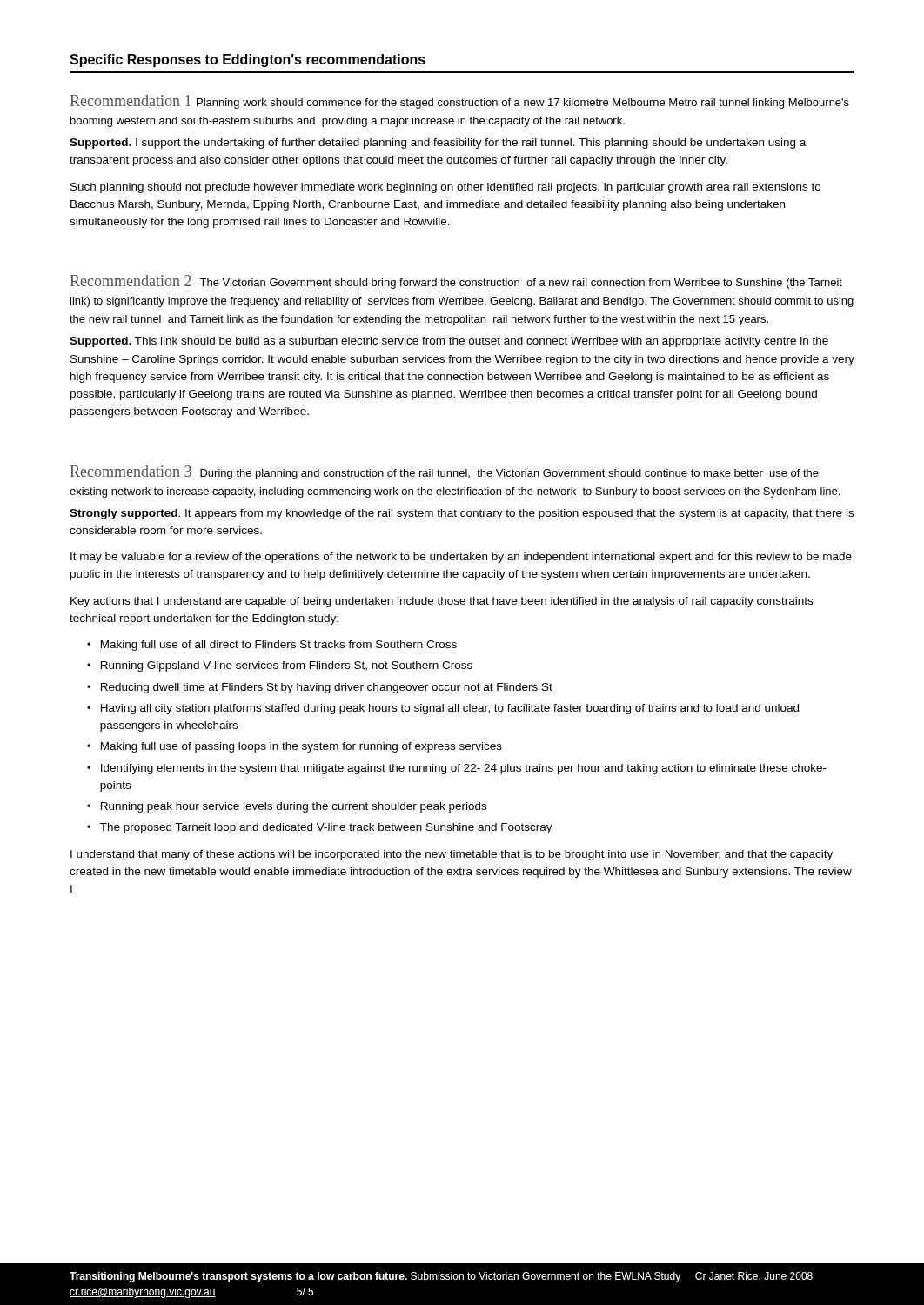Select the text block with the text "Key actions that I"
Image resolution: width=924 pixels, height=1305 pixels.
click(x=462, y=610)
